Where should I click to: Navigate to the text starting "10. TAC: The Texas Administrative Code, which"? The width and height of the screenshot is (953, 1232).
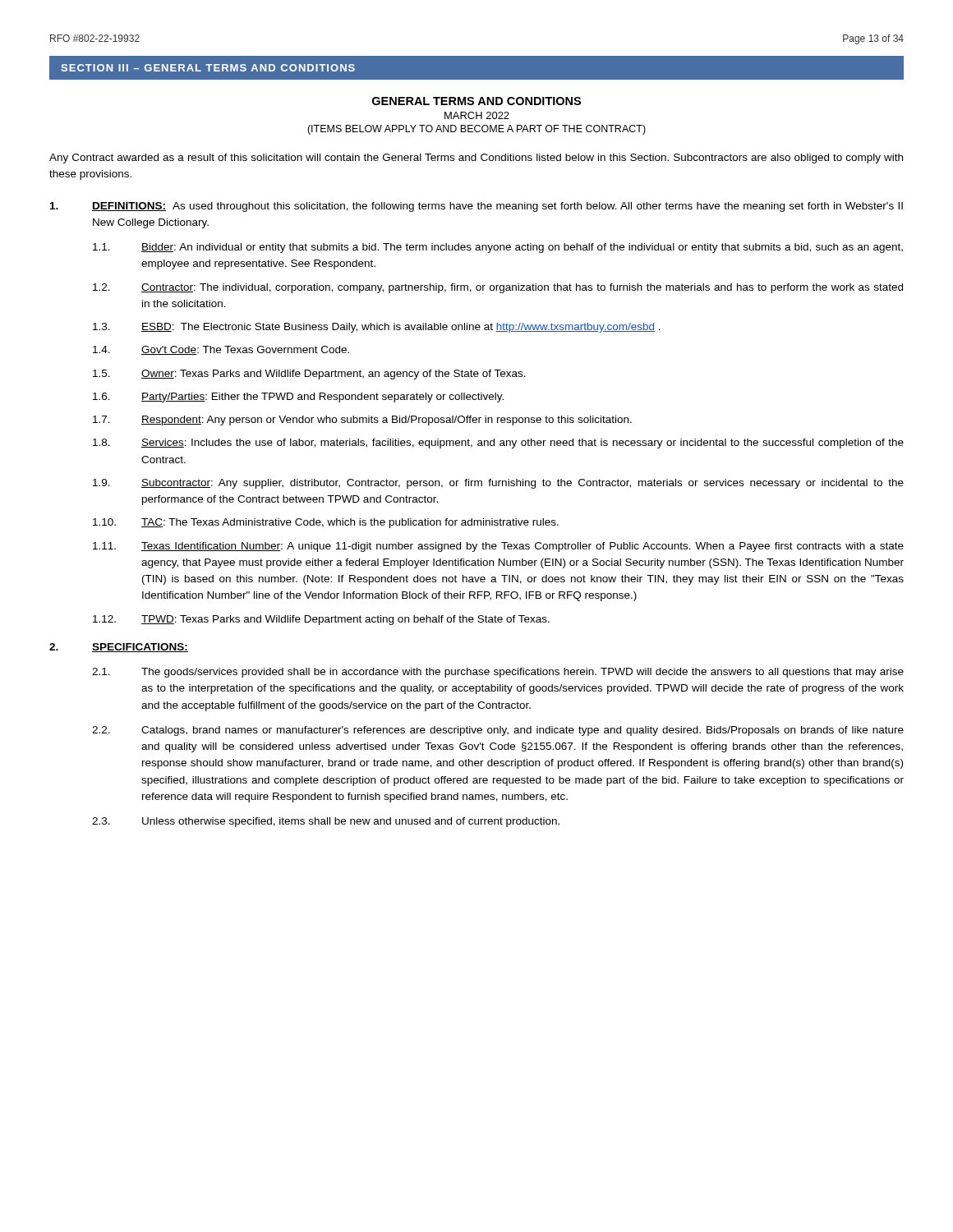pyautogui.click(x=498, y=523)
